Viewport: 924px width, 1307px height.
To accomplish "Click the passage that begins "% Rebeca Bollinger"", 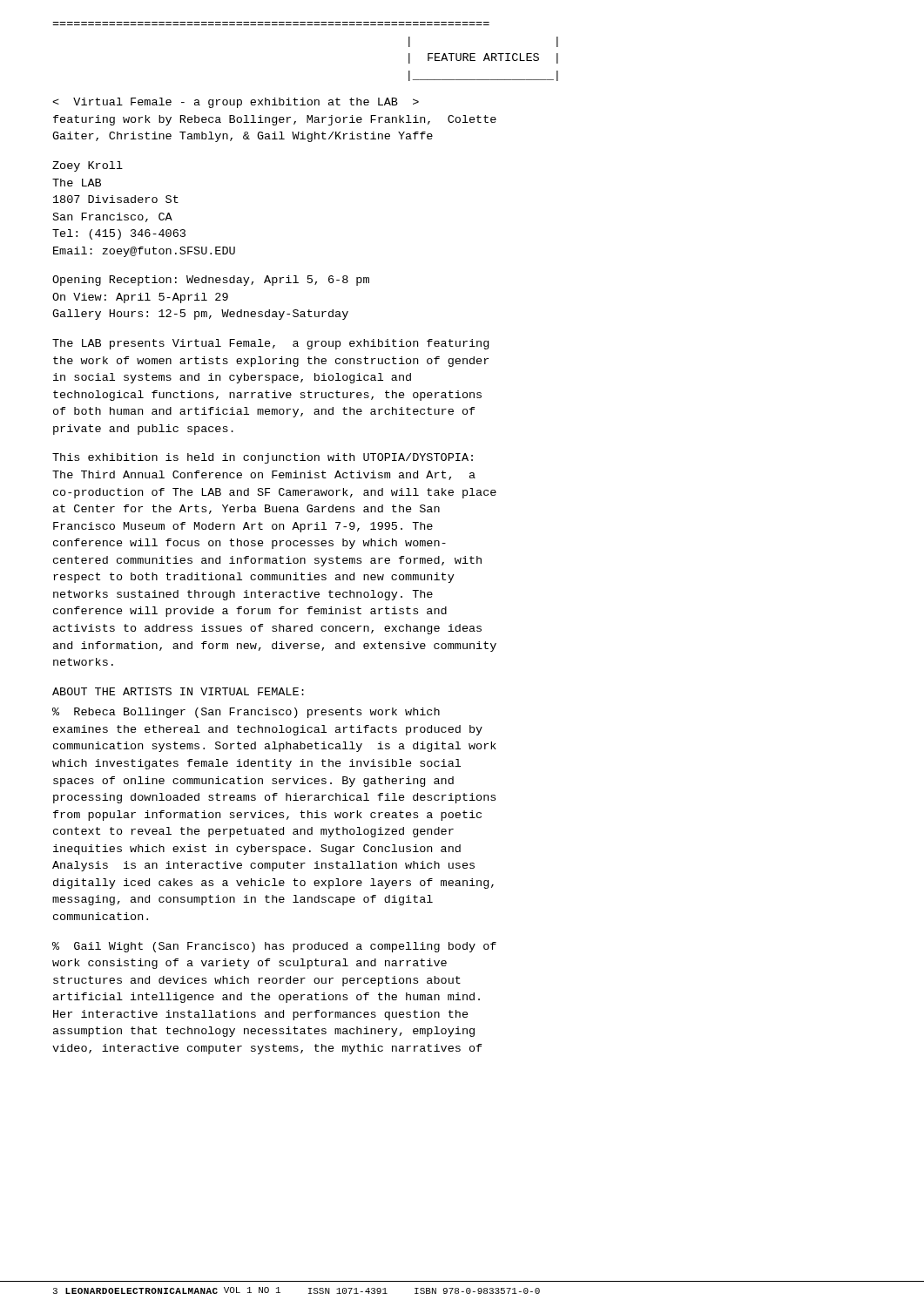I will (x=275, y=815).
